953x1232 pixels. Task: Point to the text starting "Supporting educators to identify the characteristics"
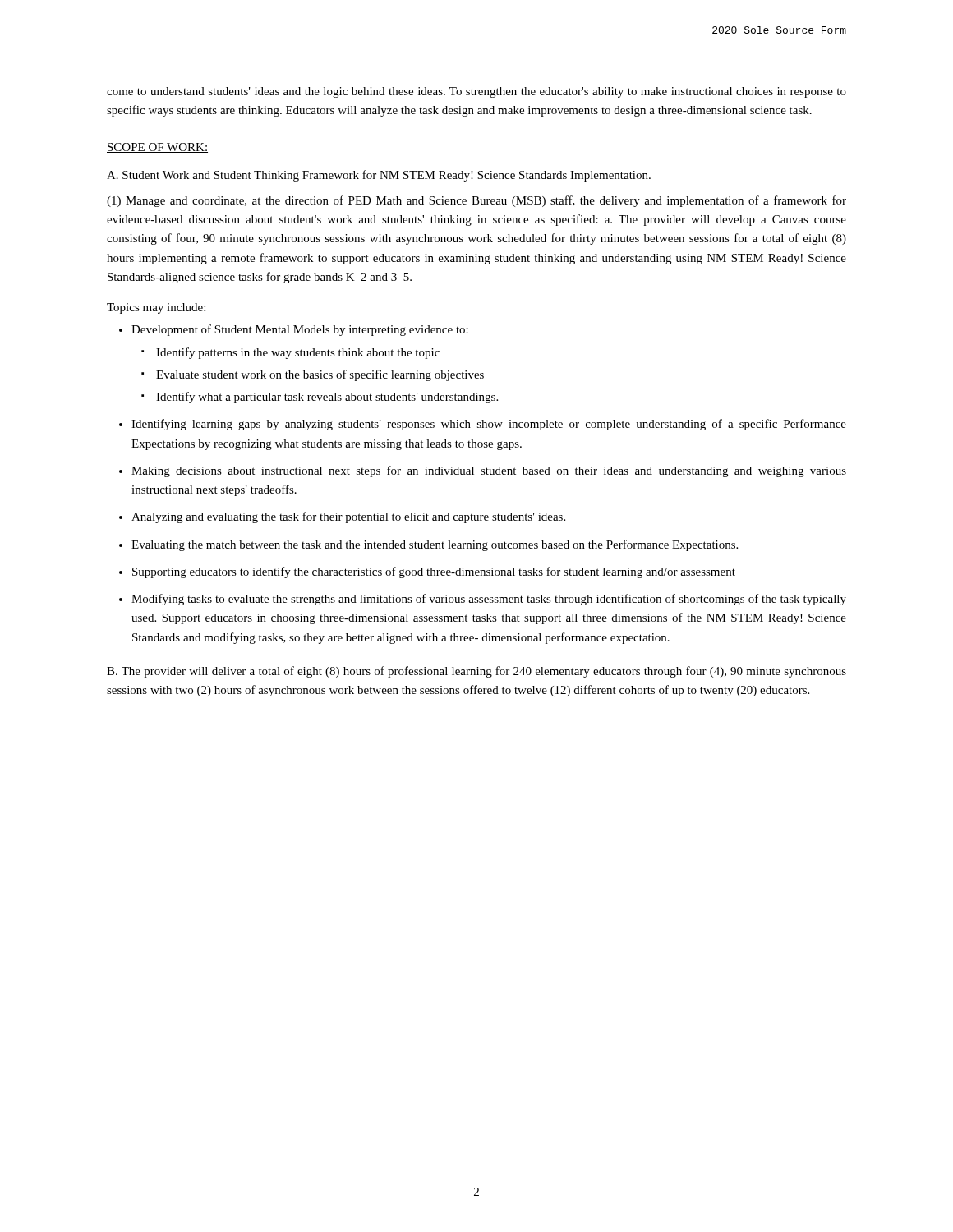click(x=433, y=571)
